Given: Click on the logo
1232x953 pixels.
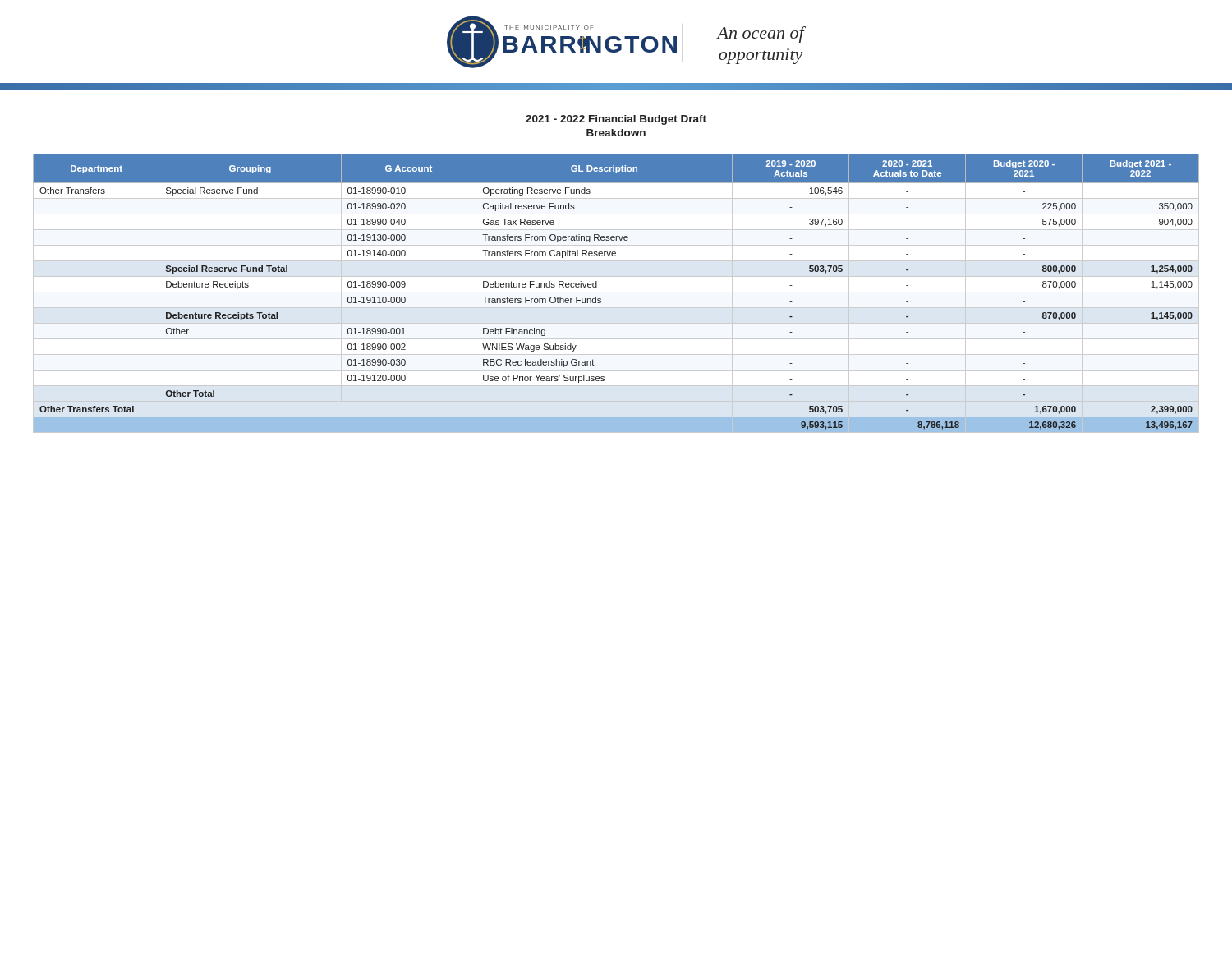Looking at the screenshot, I should coord(616,37).
